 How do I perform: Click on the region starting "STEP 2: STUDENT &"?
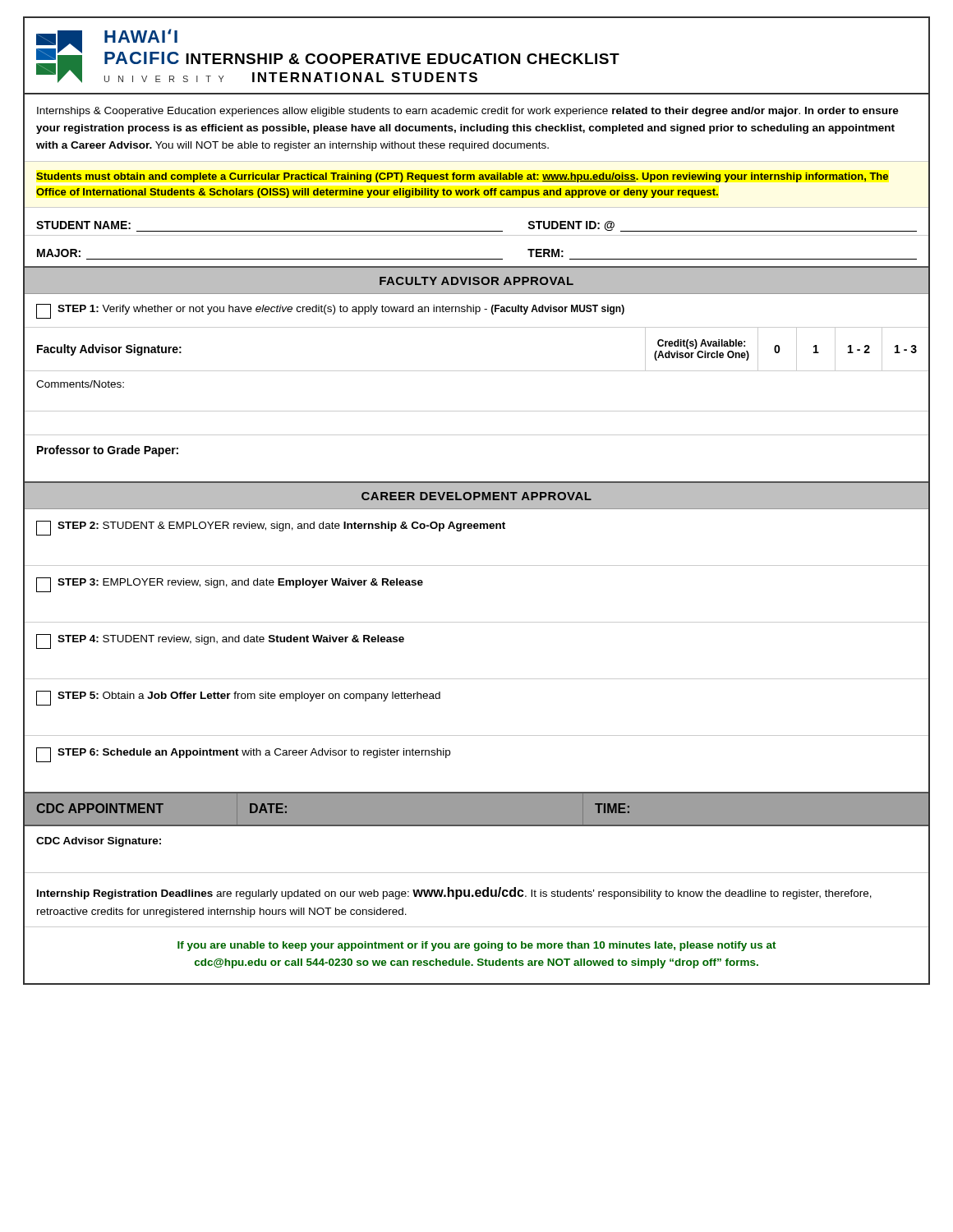(476, 527)
